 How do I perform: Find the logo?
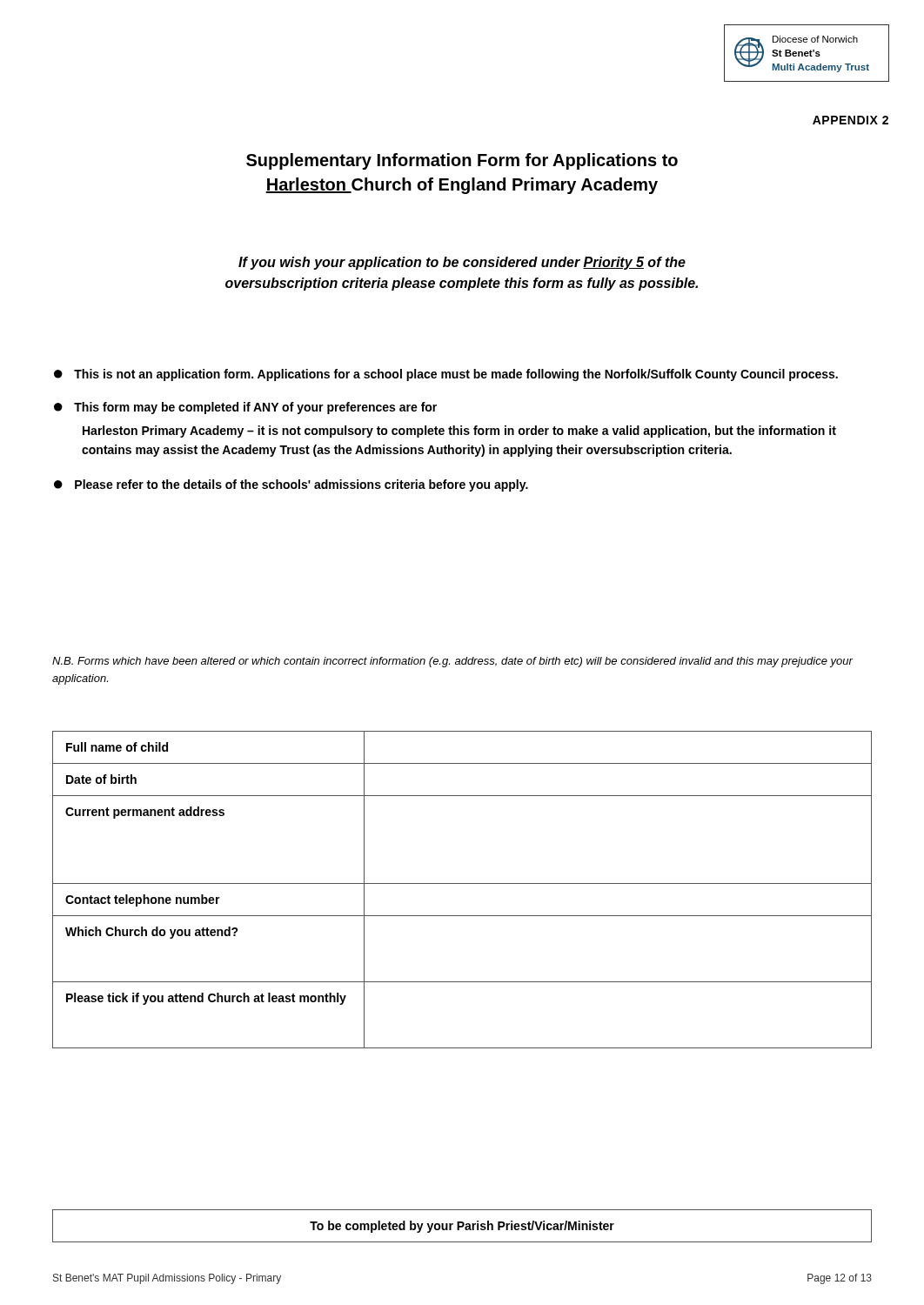807,53
